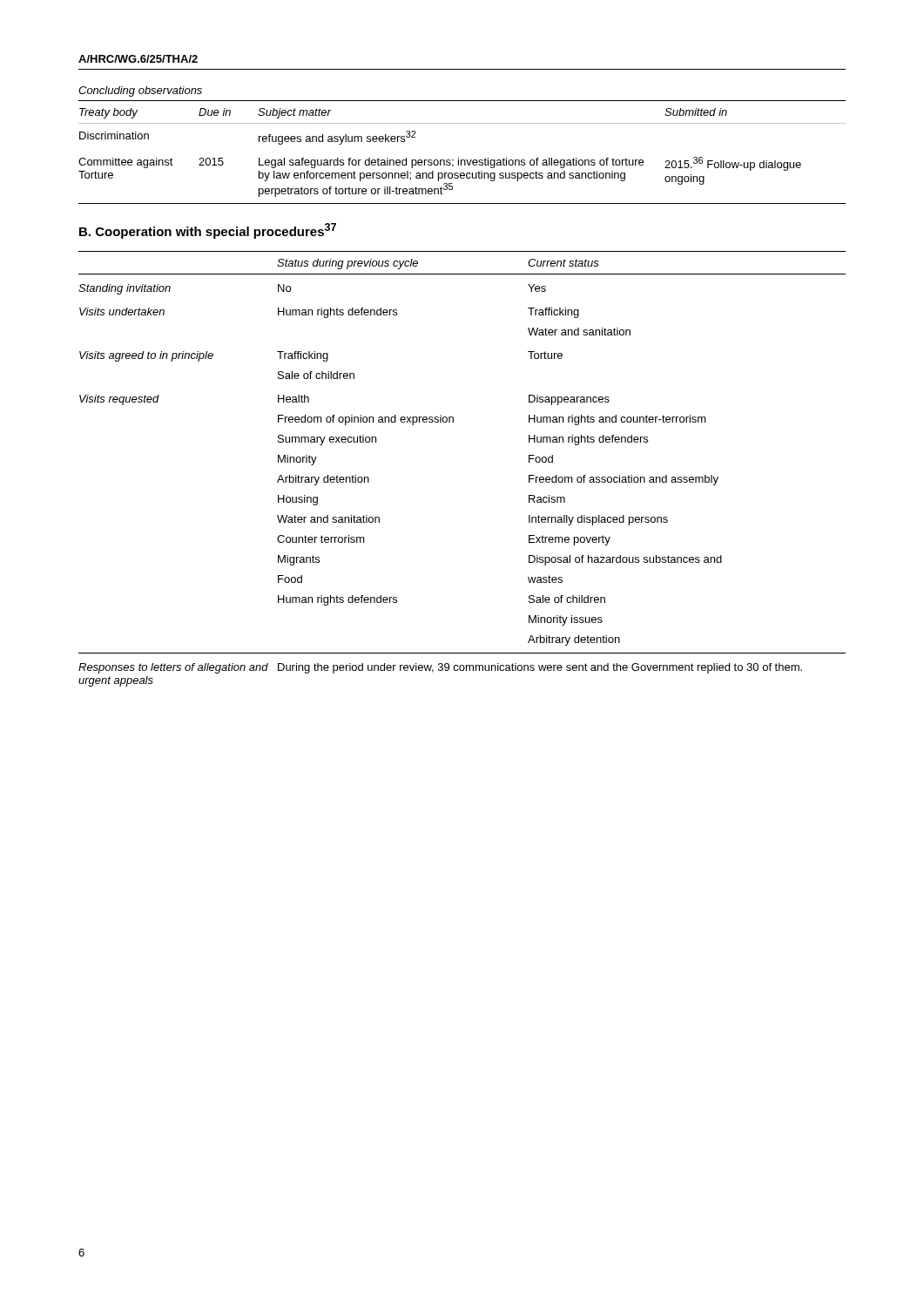Locate the caption with the text "Concluding observations"
The image size is (924, 1307).
(x=140, y=90)
